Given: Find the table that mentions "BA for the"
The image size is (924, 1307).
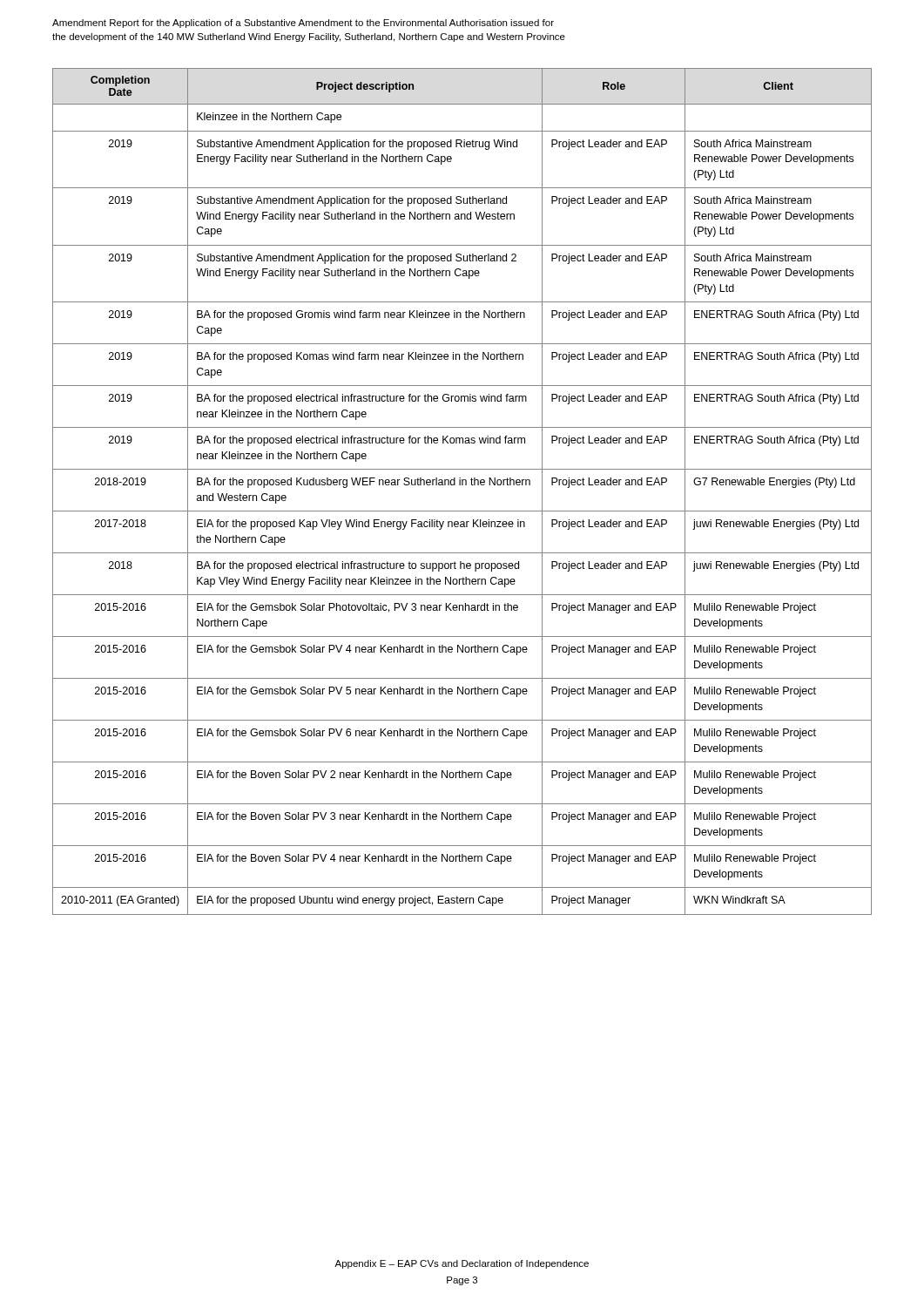Looking at the screenshot, I should pyautogui.click(x=462, y=491).
